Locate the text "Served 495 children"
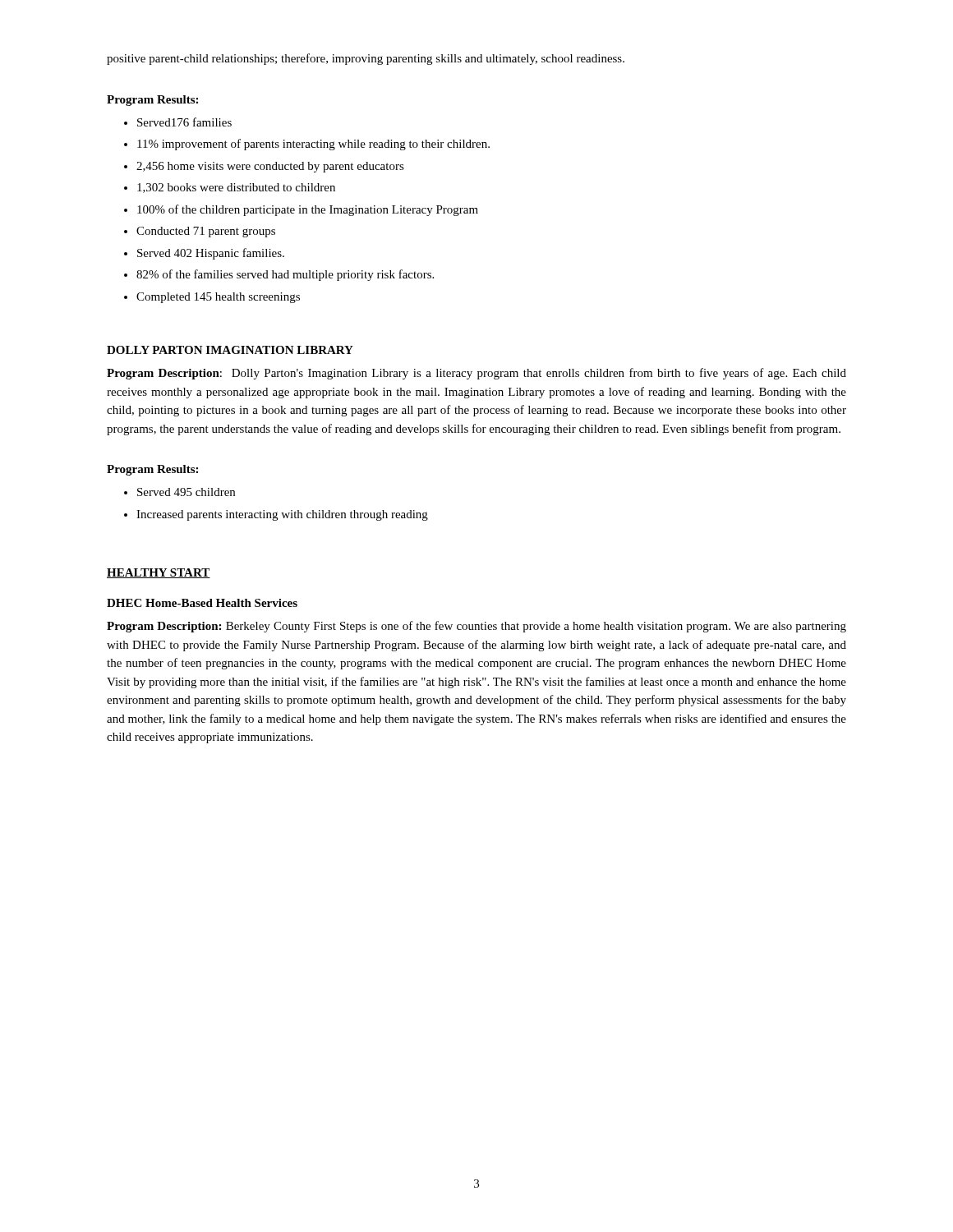The image size is (953, 1232). 180,492
